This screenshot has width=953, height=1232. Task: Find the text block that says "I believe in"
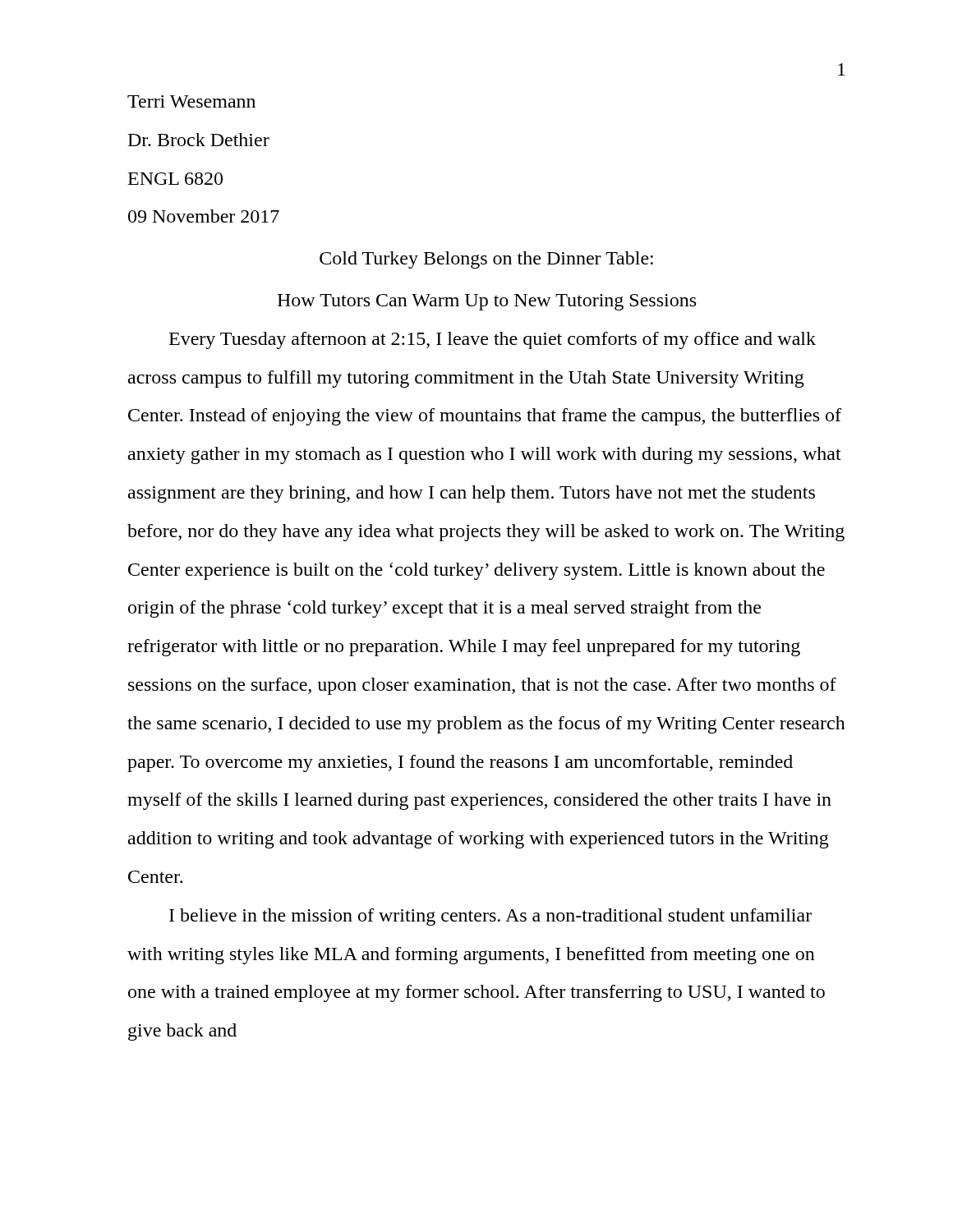tap(476, 972)
